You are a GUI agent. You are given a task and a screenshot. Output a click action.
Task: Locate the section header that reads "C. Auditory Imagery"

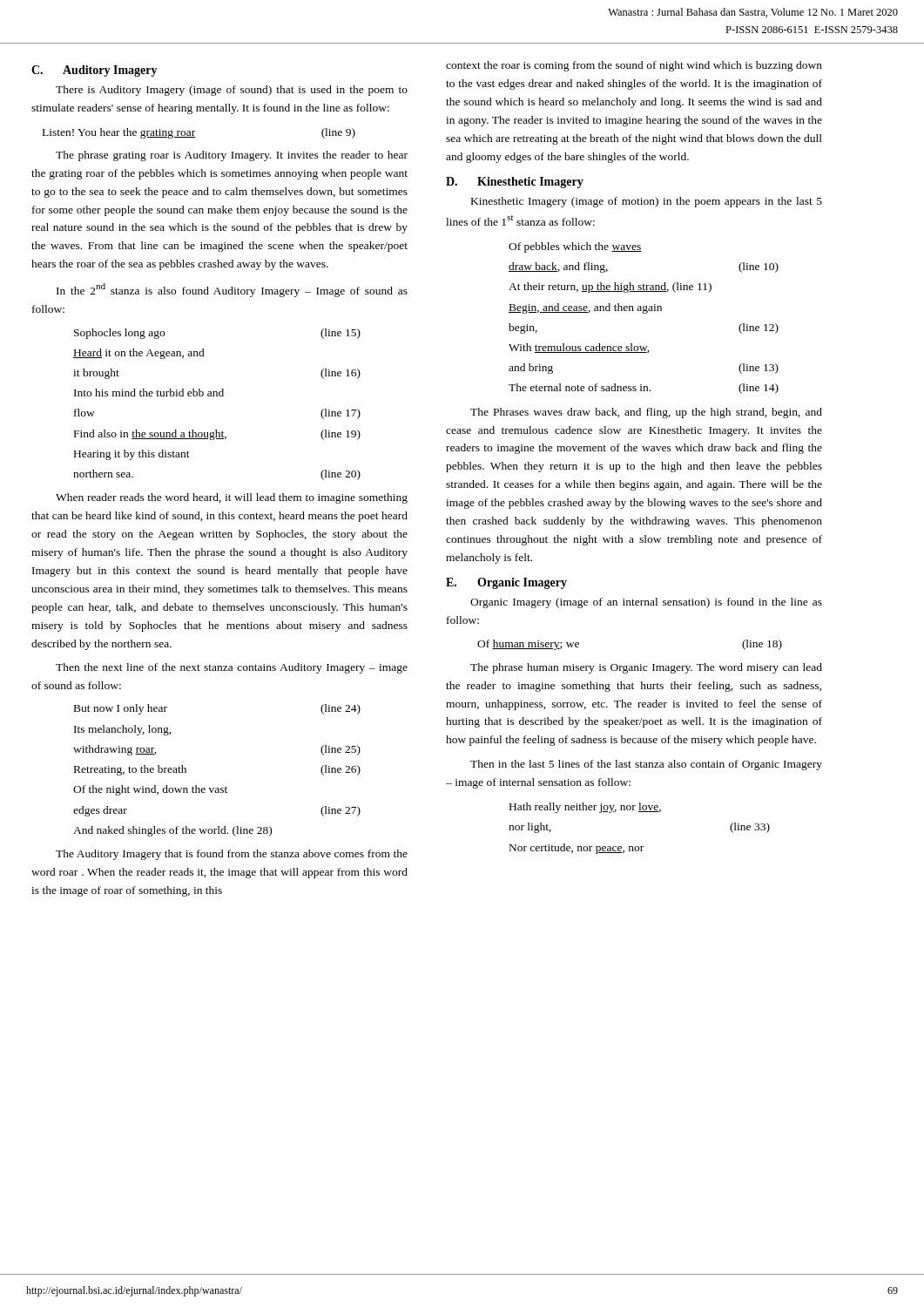[94, 71]
